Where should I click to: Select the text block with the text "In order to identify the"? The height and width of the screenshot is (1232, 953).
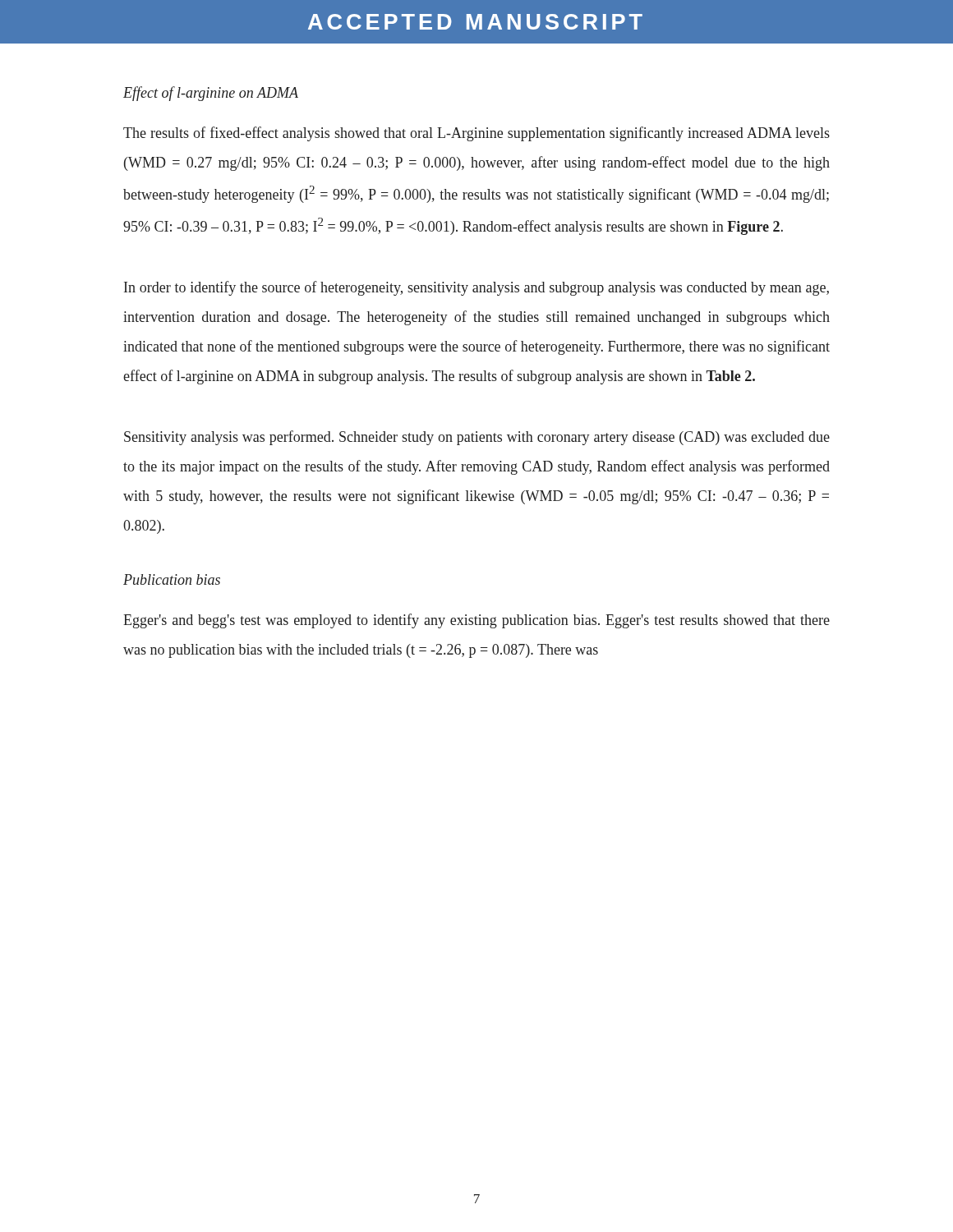pyautogui.click(x=476, y=332)
